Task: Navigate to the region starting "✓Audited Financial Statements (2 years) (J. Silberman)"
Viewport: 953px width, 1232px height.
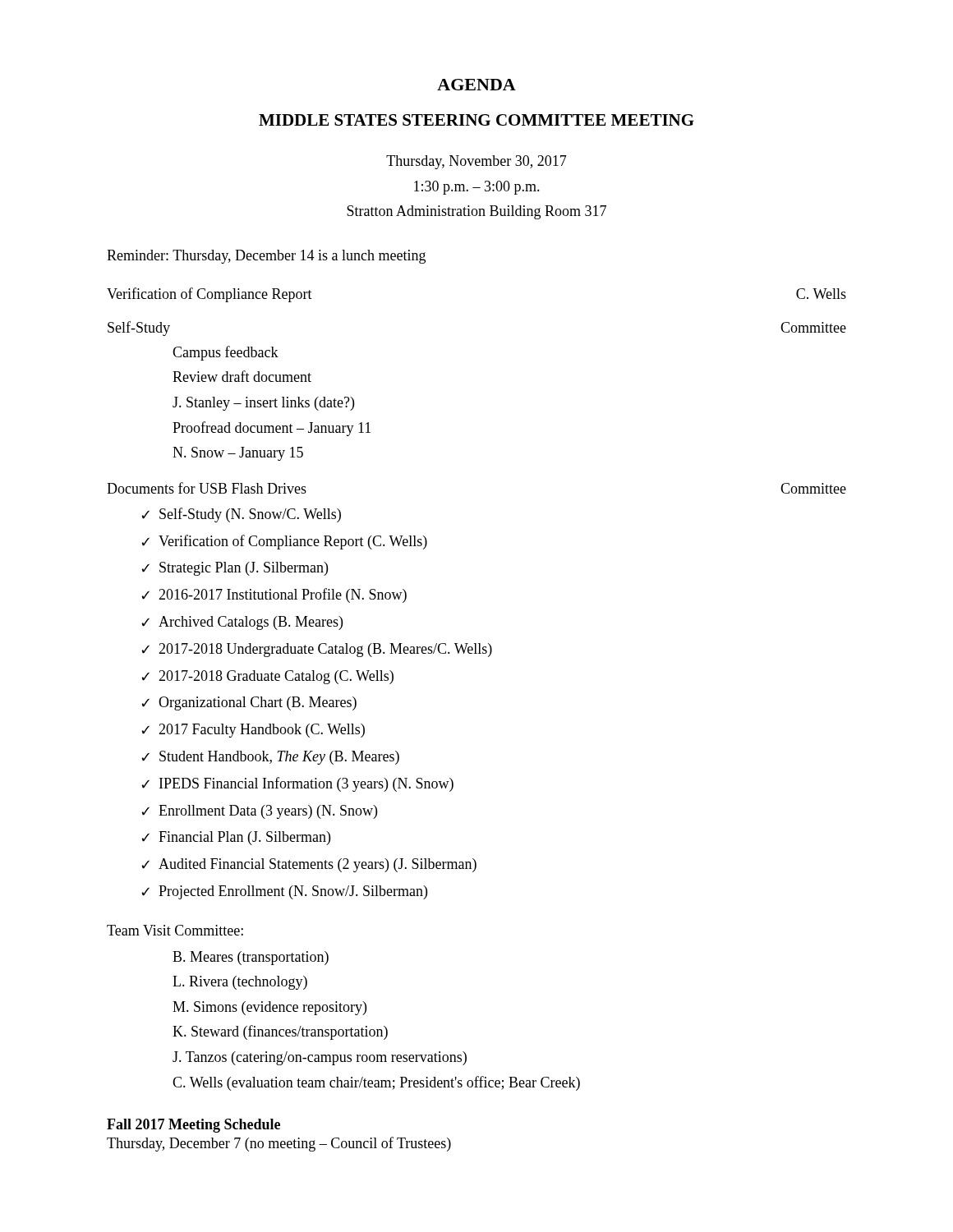Action: (308, 865)
